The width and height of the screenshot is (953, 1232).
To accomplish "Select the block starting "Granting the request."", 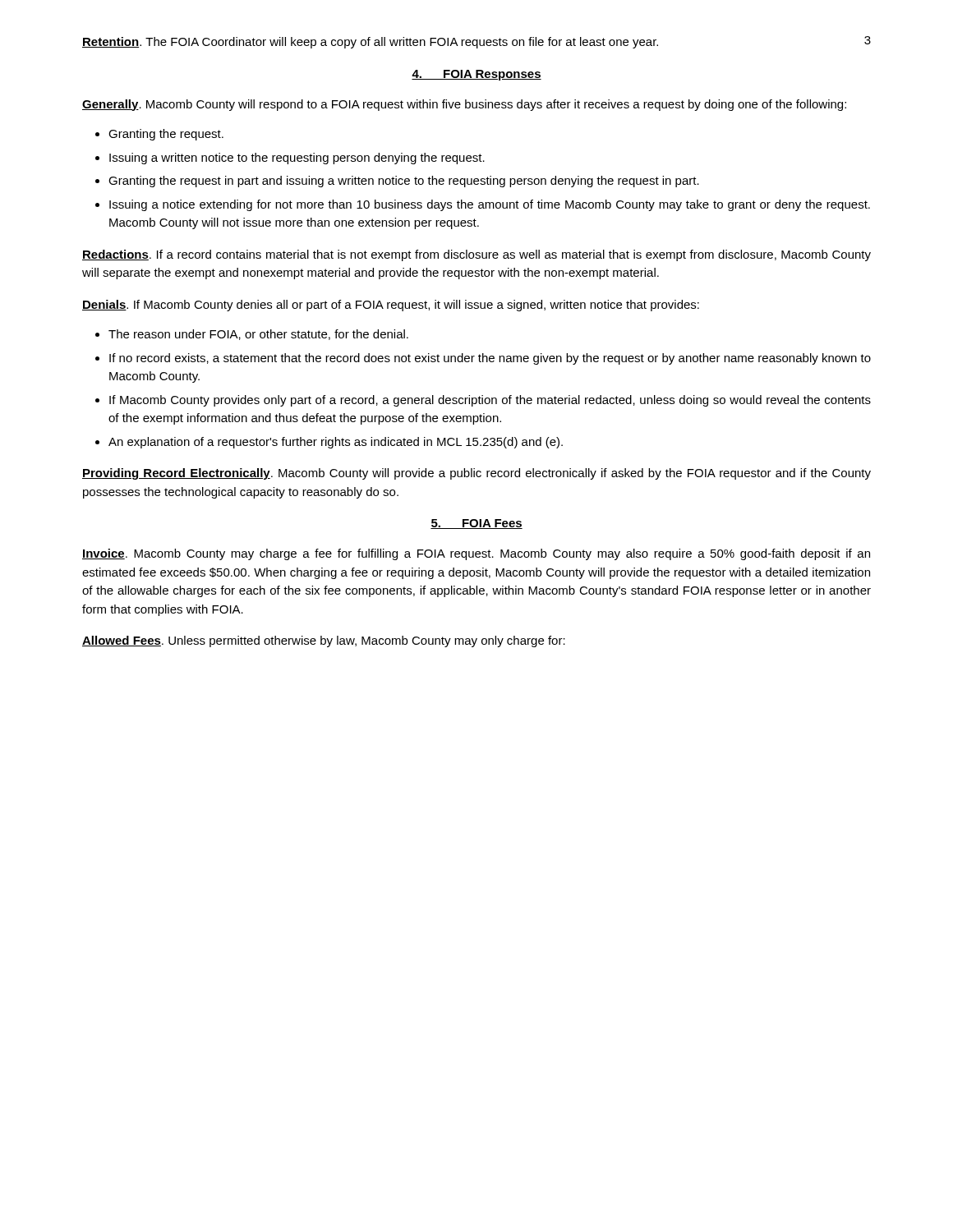I will 159,135.
